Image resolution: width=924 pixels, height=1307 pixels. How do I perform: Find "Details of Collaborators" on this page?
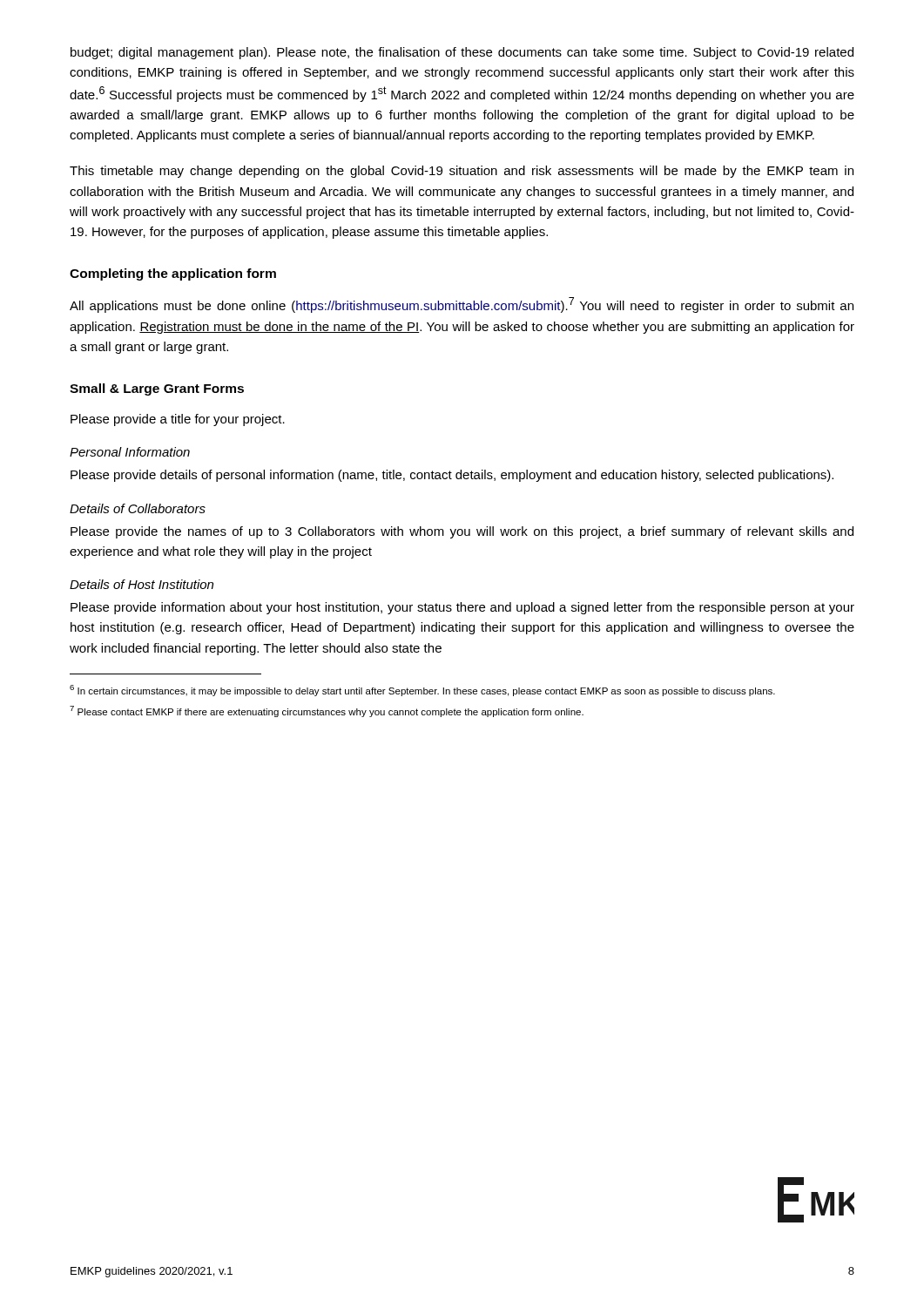click(x=138, y=508)
